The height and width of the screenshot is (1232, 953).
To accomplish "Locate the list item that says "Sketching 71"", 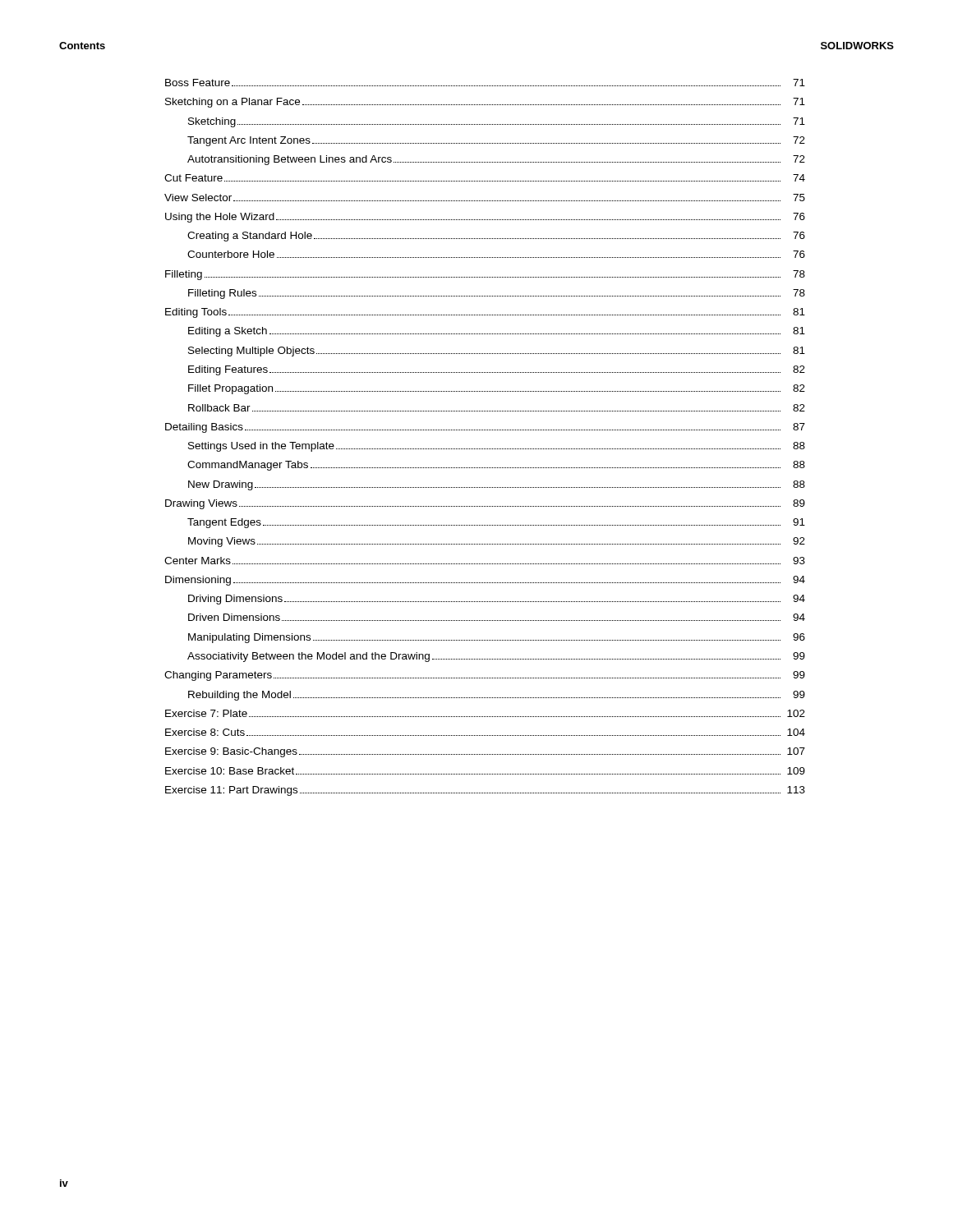I will (496, 121).
